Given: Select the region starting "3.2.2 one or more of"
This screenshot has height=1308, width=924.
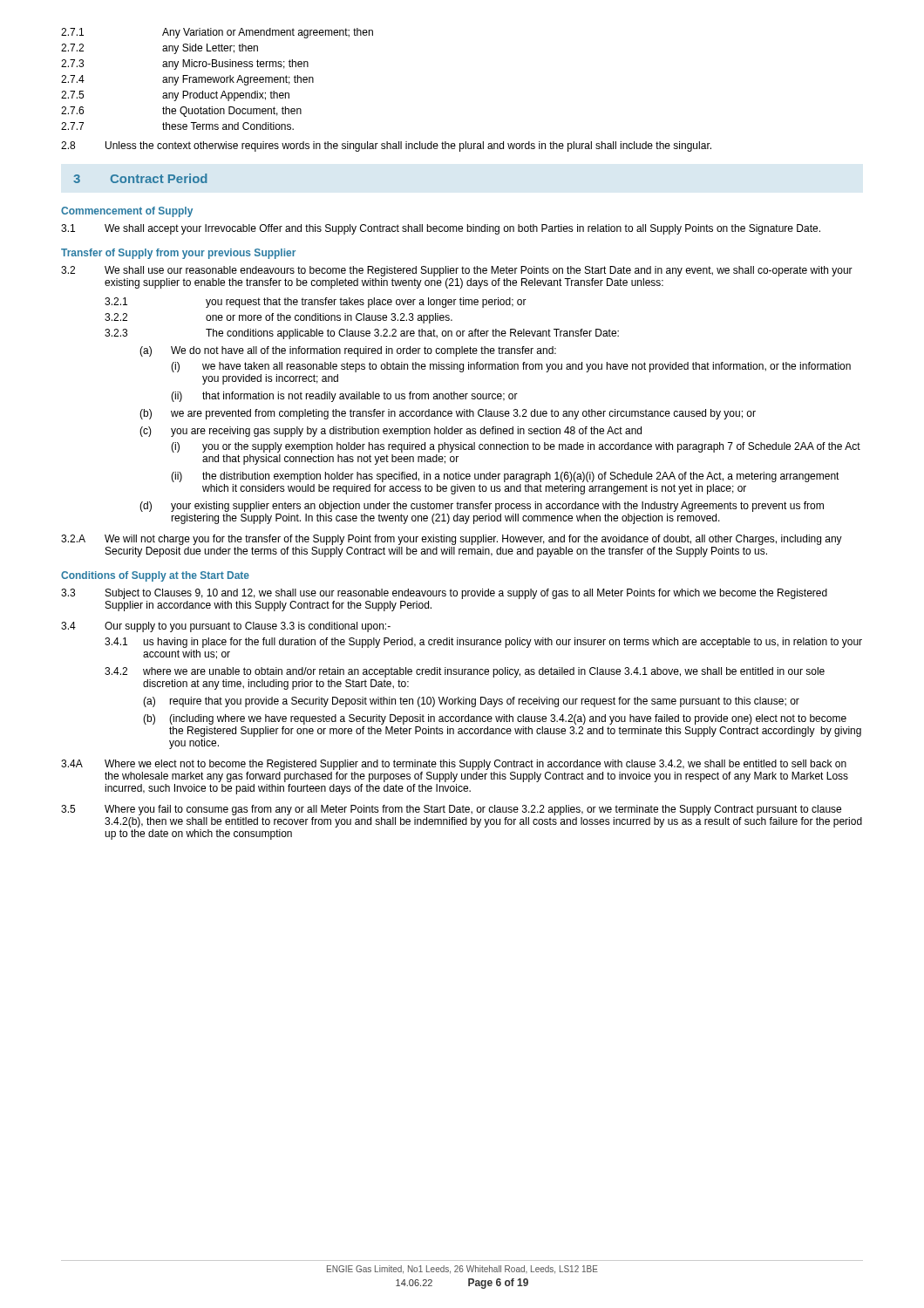Looking at the screenshot, I should (x=484, y=317).
